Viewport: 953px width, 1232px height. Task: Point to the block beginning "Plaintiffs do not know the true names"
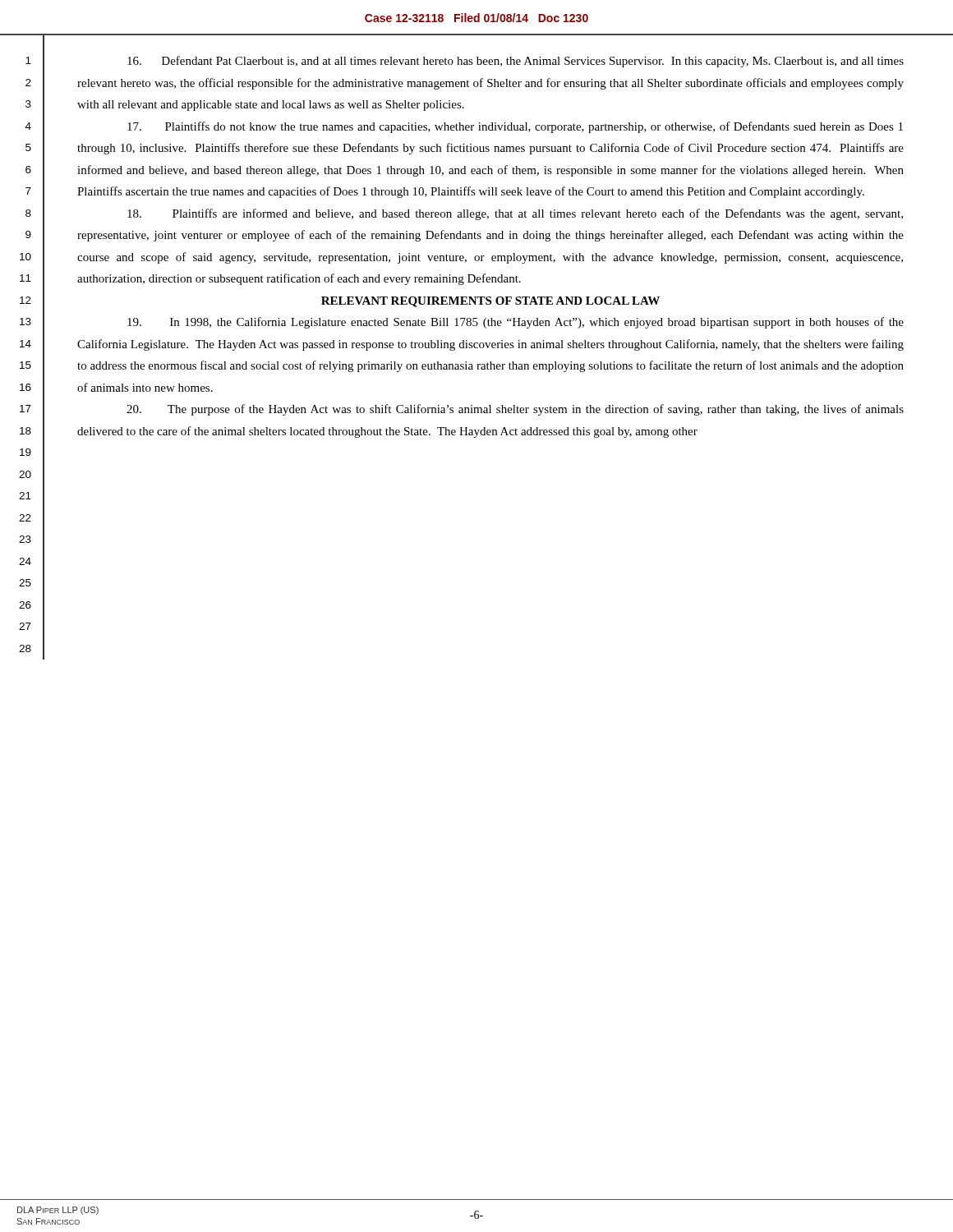pos(490,159)
